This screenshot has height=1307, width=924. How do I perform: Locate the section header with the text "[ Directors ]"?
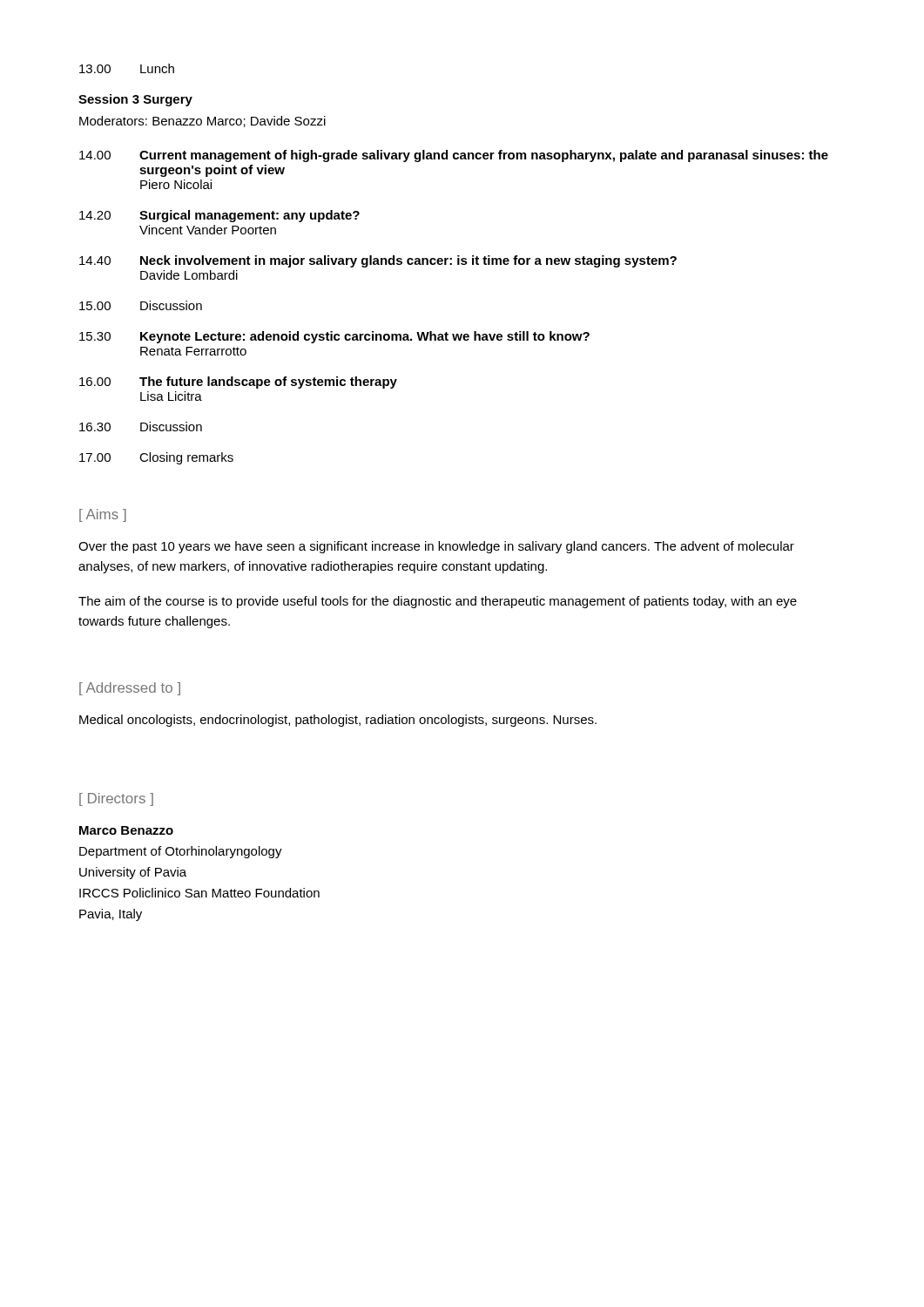pos(116,799)
